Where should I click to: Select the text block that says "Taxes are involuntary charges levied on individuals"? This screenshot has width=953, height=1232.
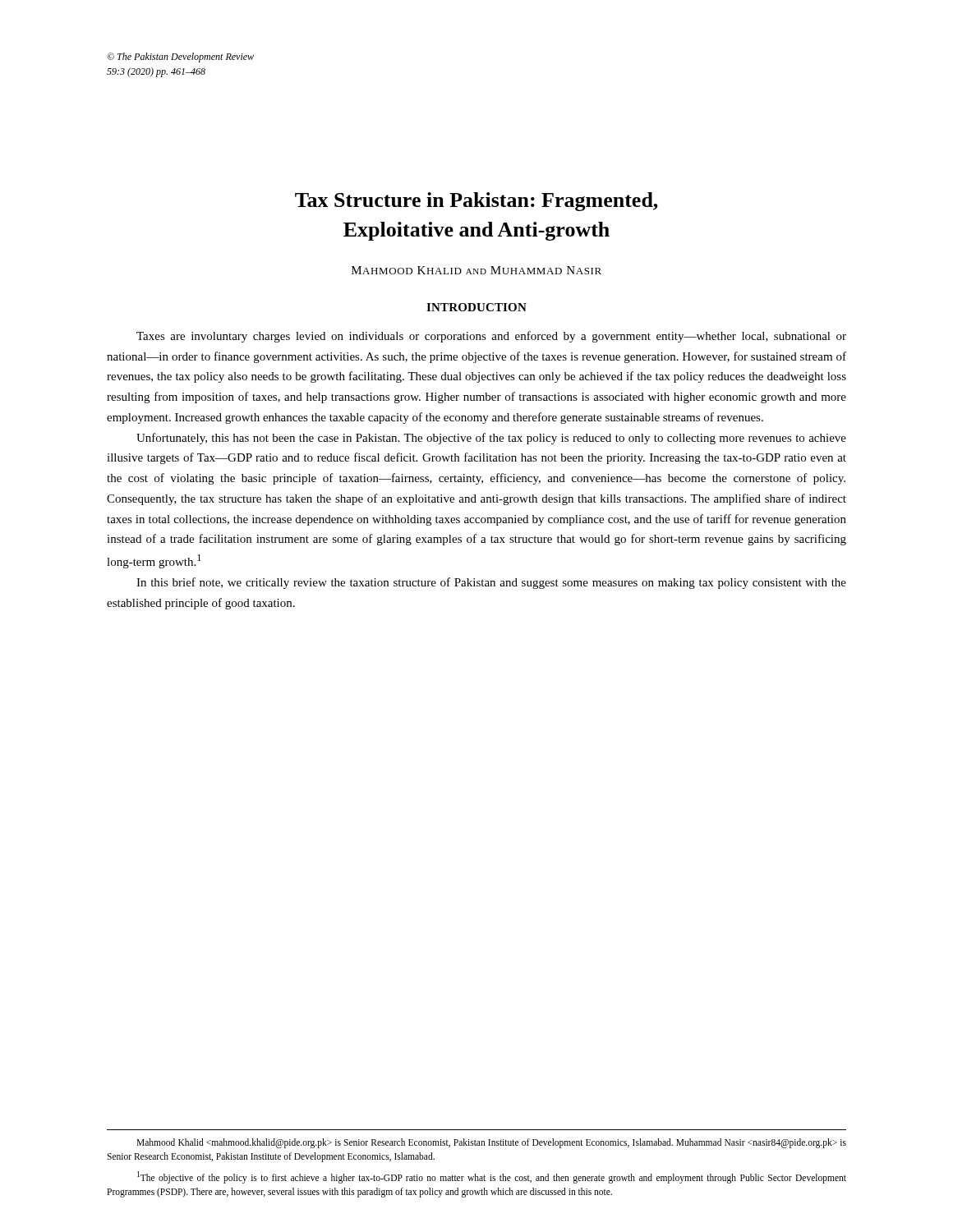click(476, 377)
